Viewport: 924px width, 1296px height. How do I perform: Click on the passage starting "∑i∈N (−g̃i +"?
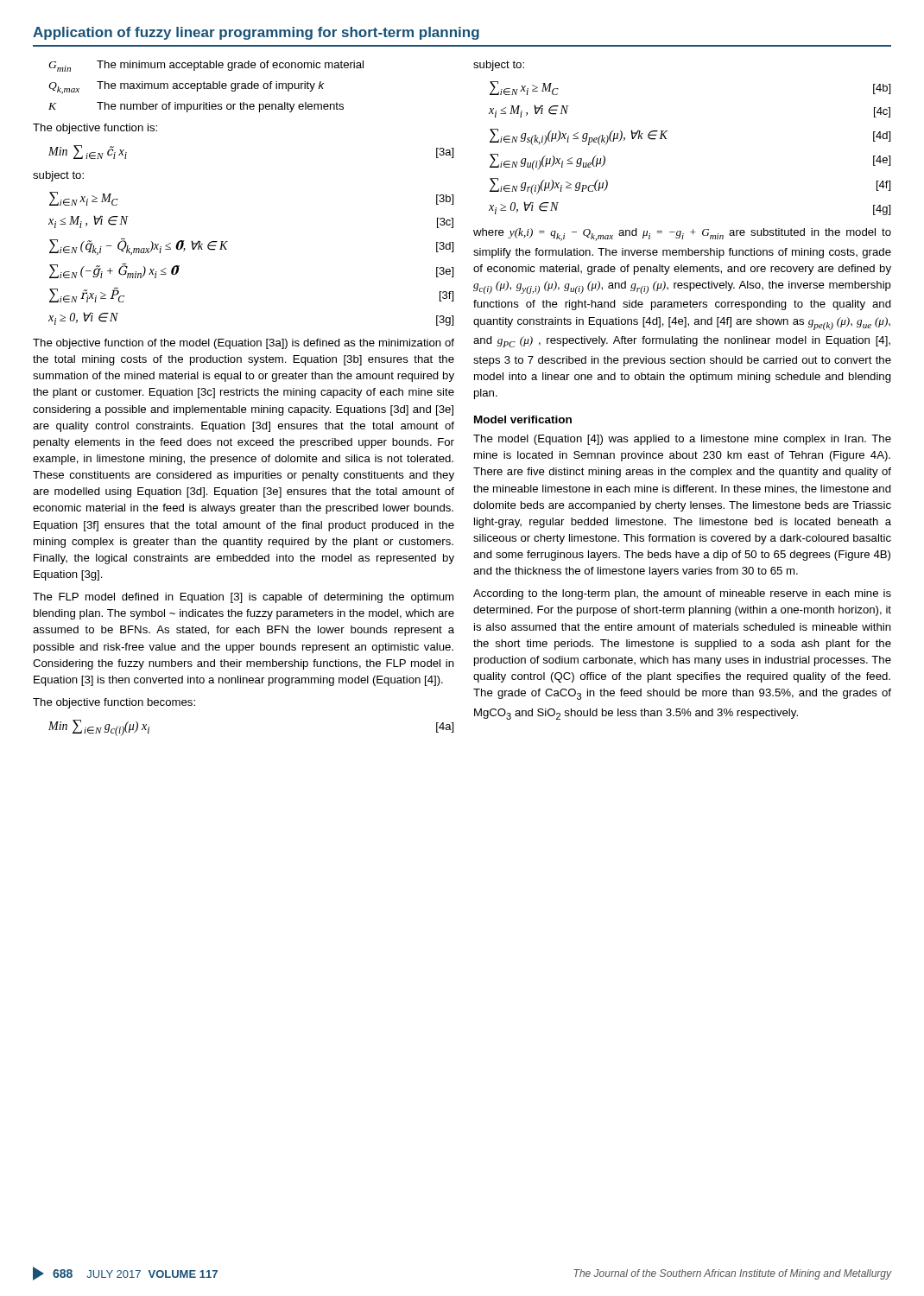(126, 271)
